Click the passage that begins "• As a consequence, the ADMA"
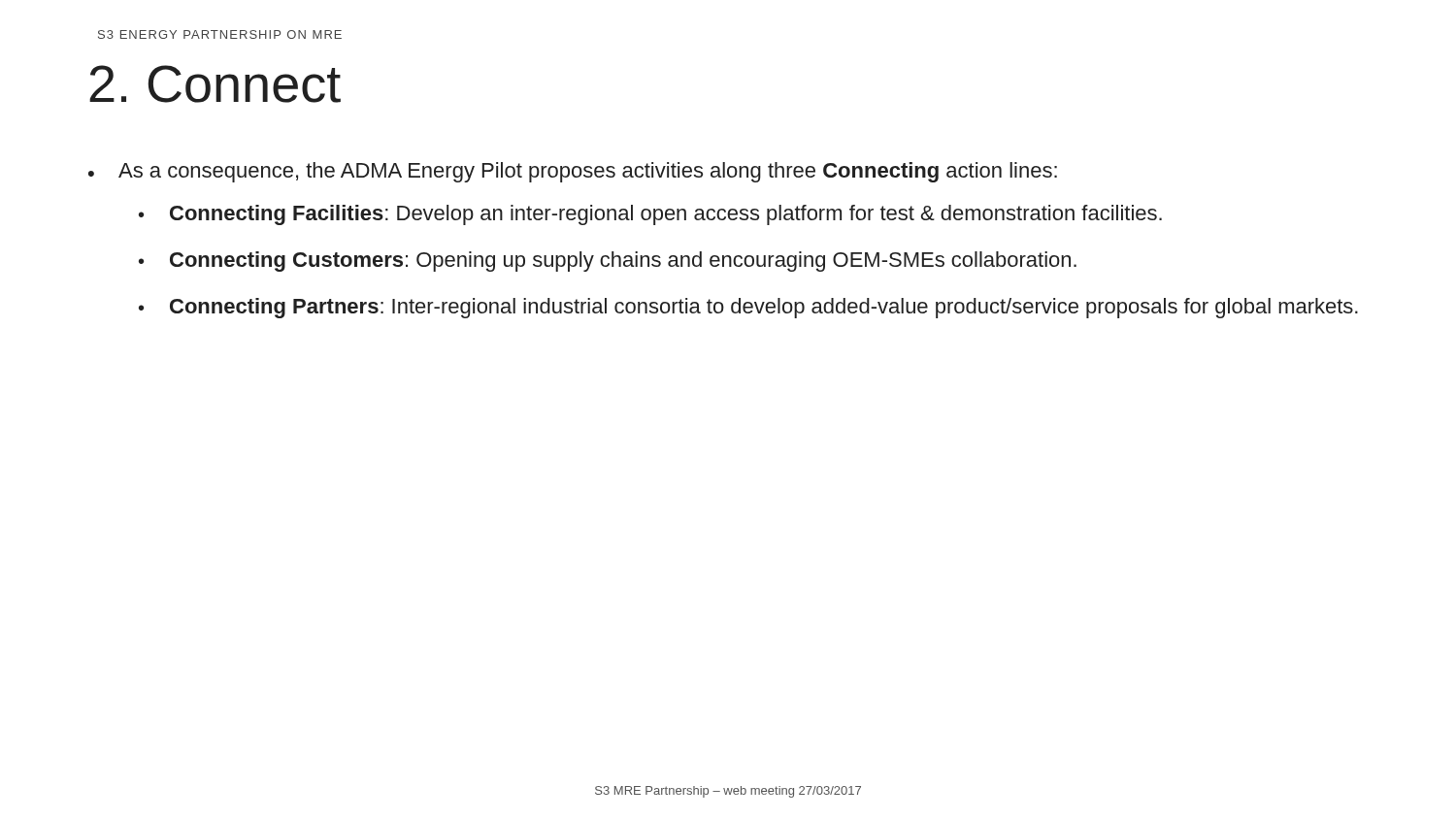Viewport: 1456px width, 819px height. coord(723,246)
